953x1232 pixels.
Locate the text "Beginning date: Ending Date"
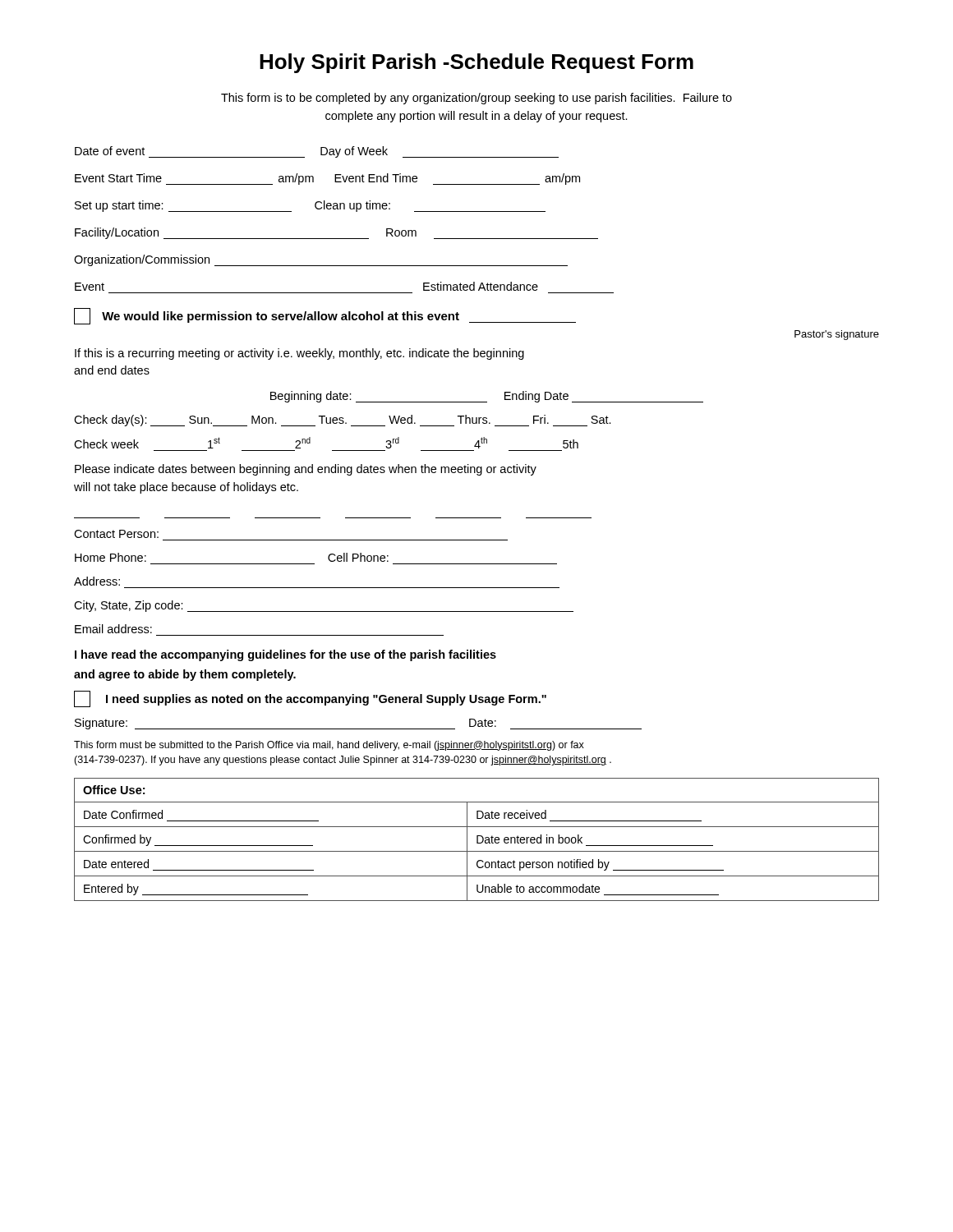click(x=476, y=395)
